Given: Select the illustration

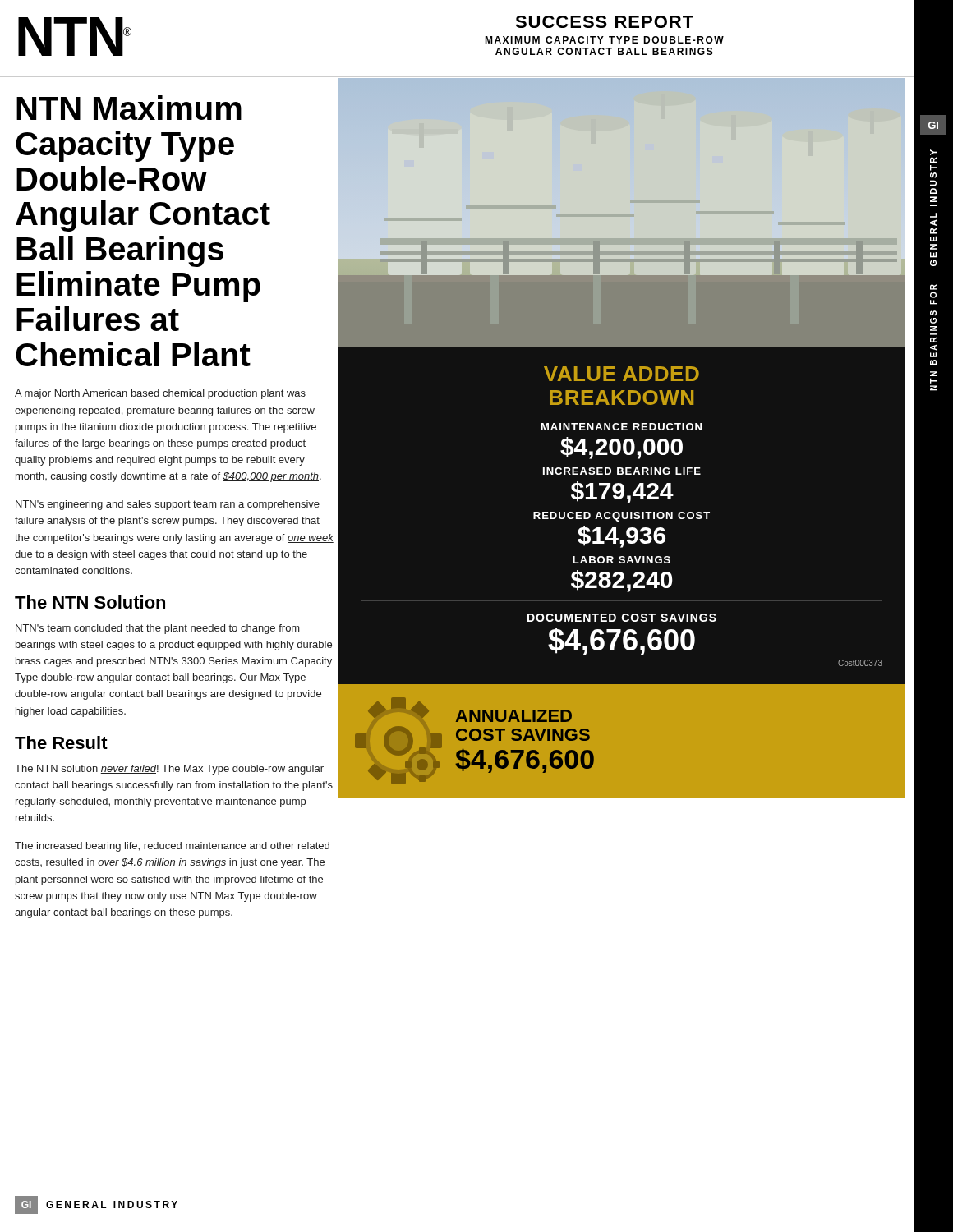Looking at the screenshot, I should pyautogui.click(x=398, y=741).
